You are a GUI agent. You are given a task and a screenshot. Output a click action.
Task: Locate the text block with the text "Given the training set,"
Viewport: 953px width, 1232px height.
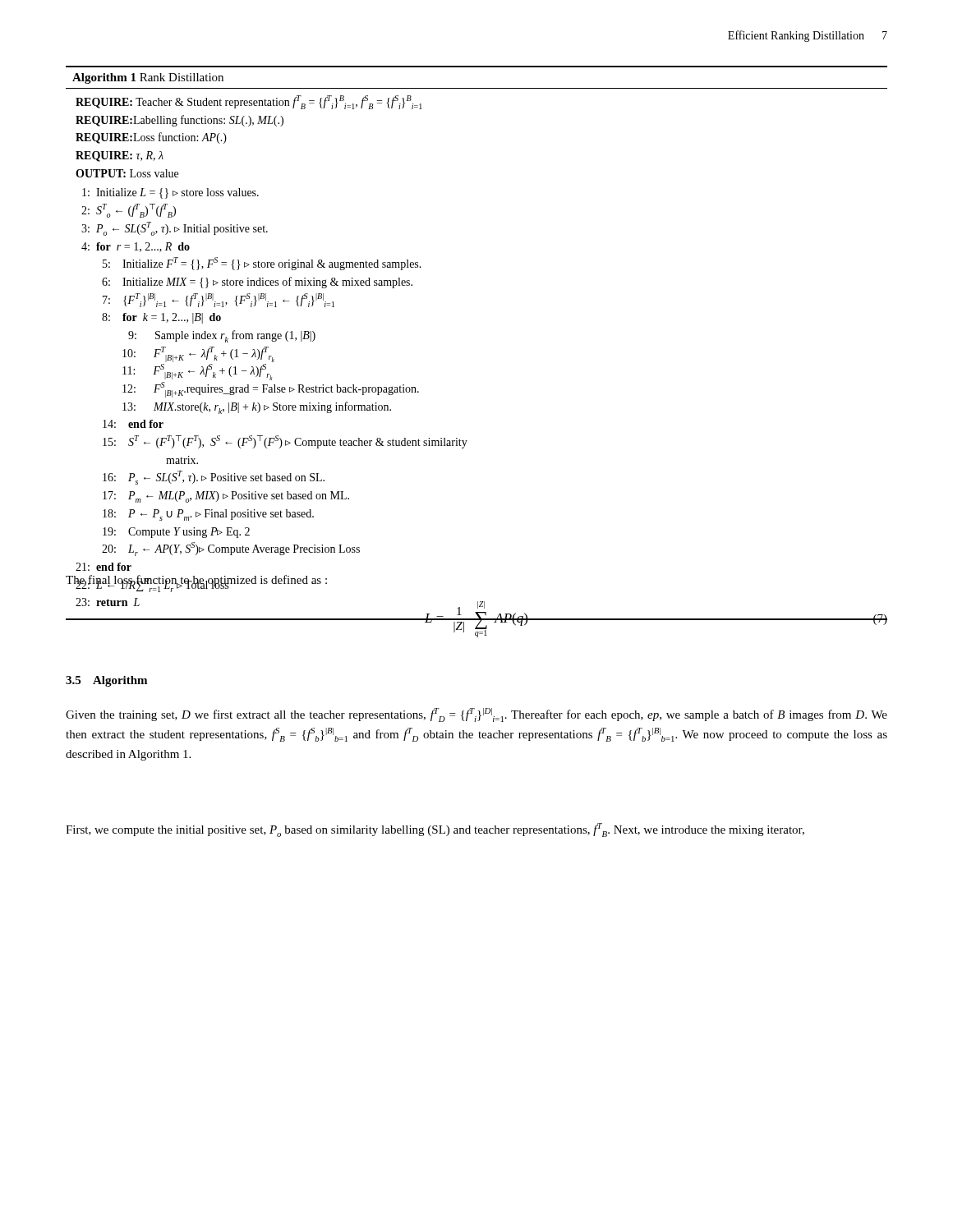point(476,733)
